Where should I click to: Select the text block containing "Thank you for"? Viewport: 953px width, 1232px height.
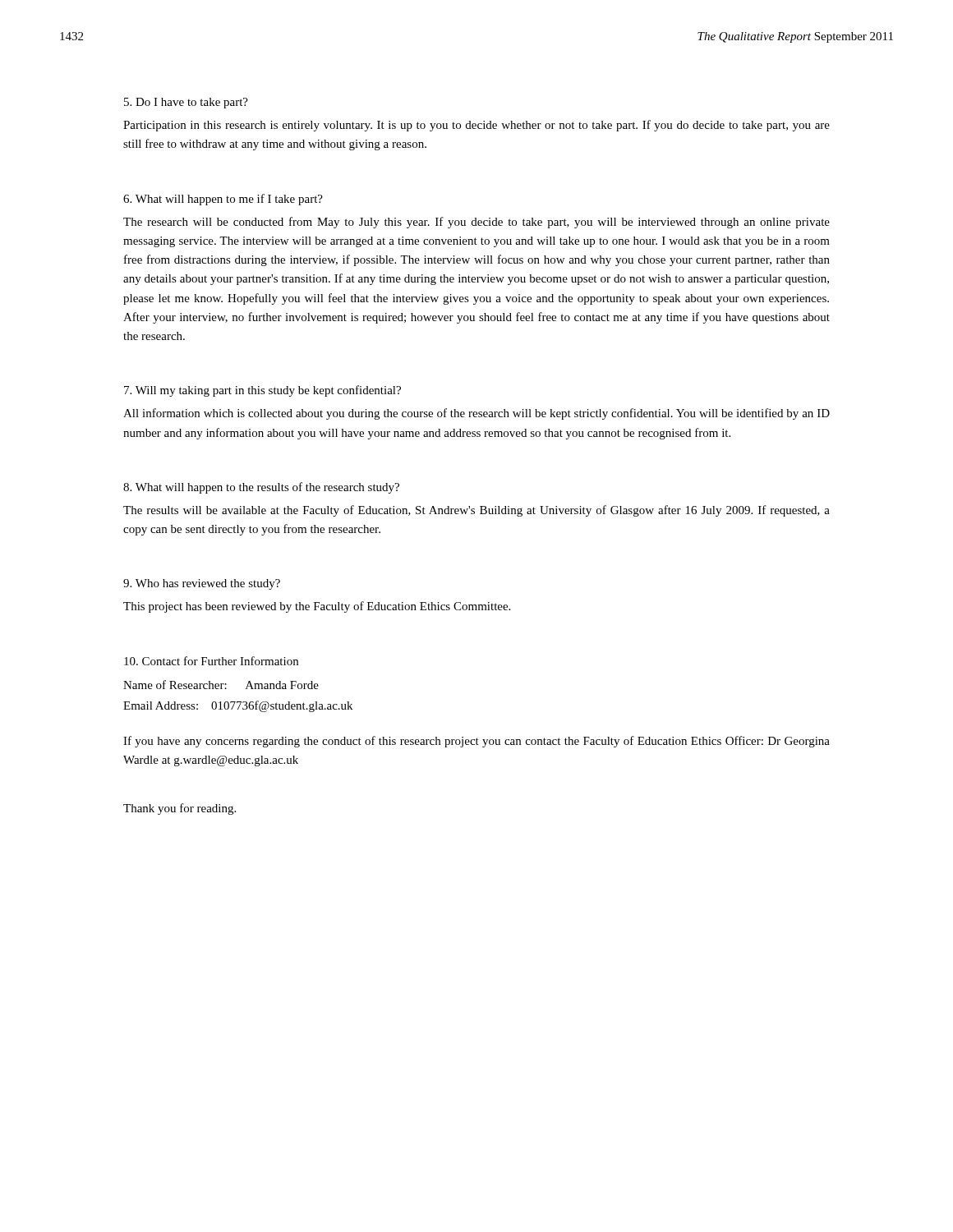180,808
